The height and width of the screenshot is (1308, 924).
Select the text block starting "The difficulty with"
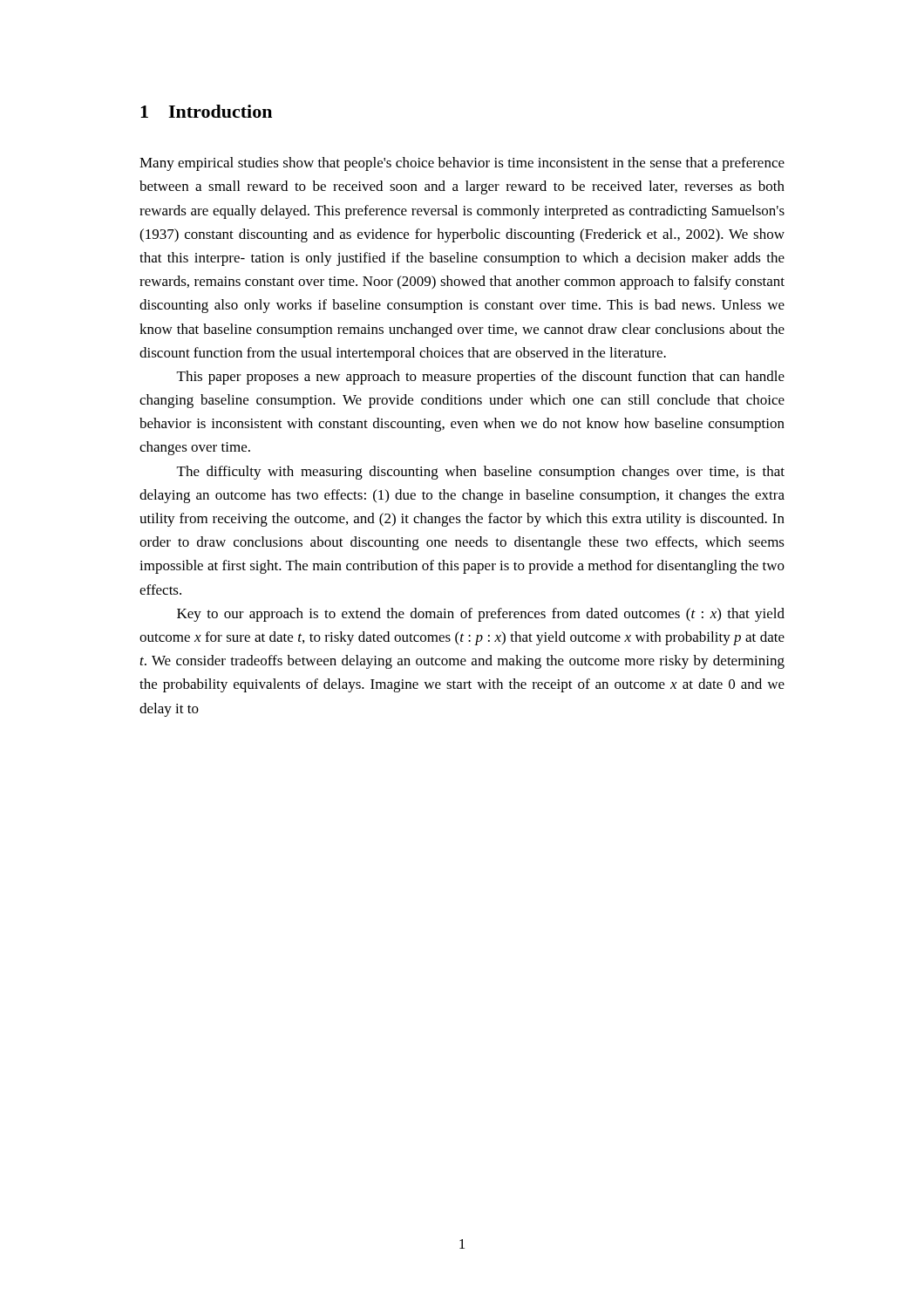[x=462, y=530]
